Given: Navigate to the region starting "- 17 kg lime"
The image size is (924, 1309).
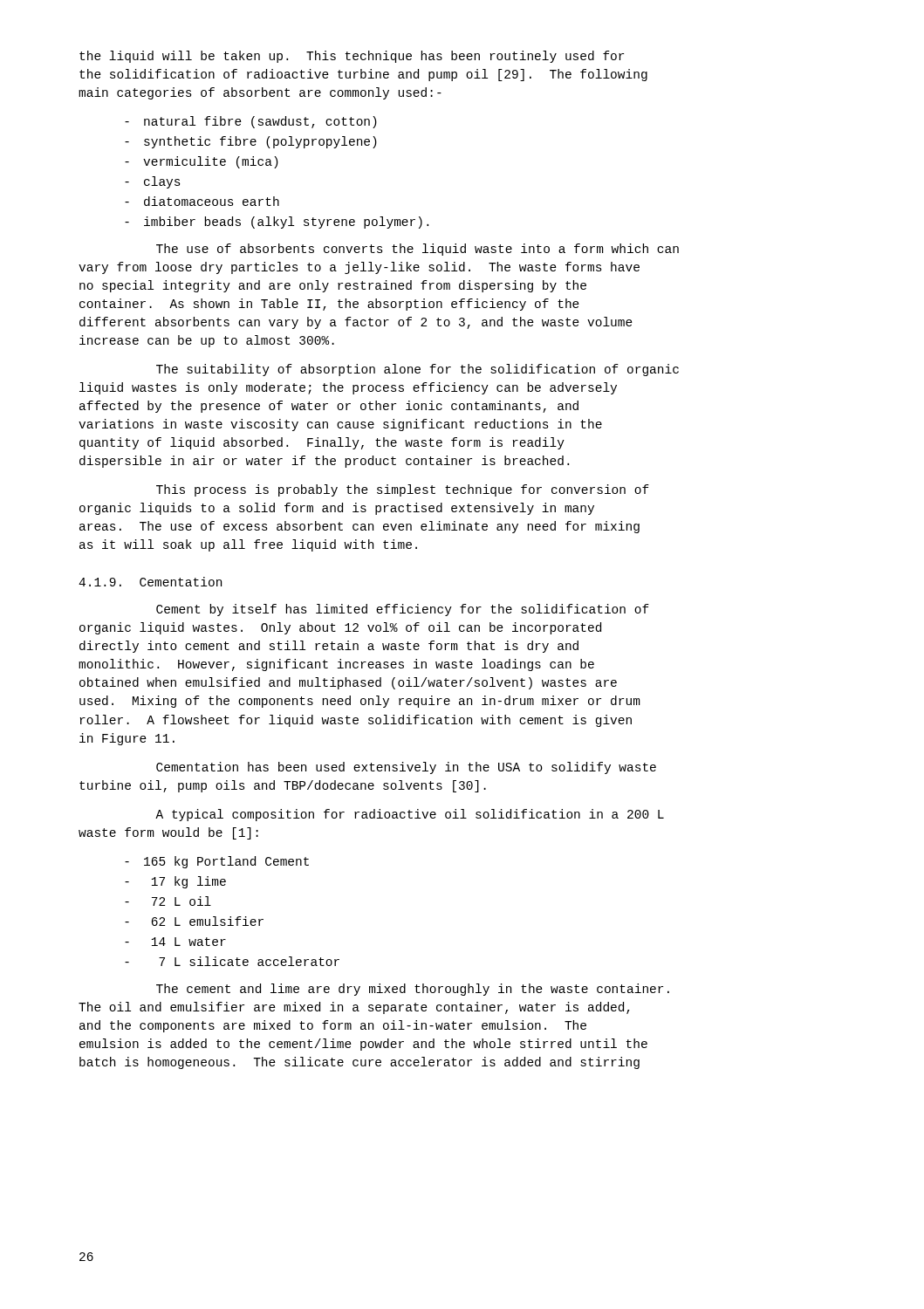Looking at the screenshot, I should point(175,882).
